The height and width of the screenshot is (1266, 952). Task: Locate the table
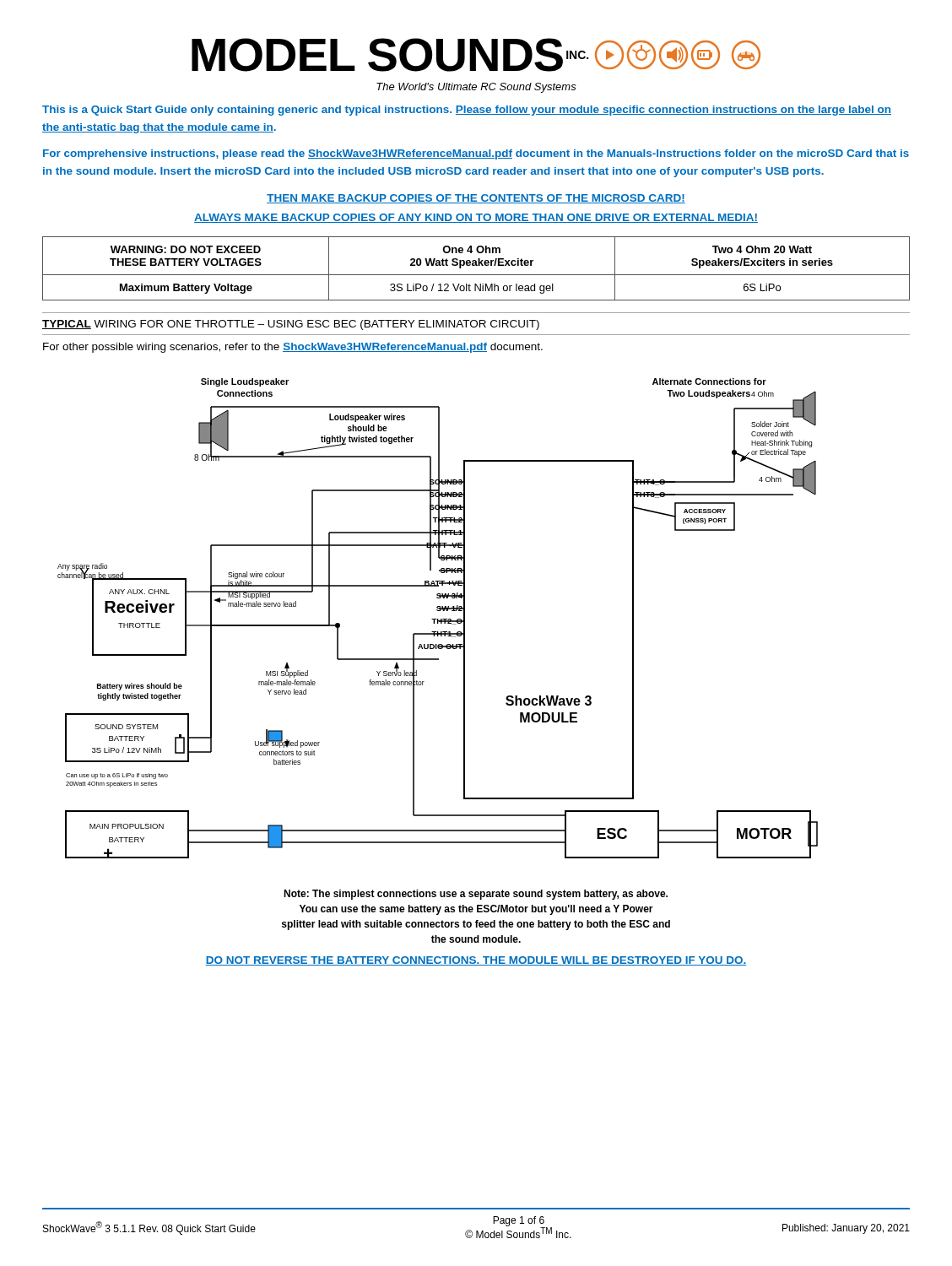coord(476,268)
